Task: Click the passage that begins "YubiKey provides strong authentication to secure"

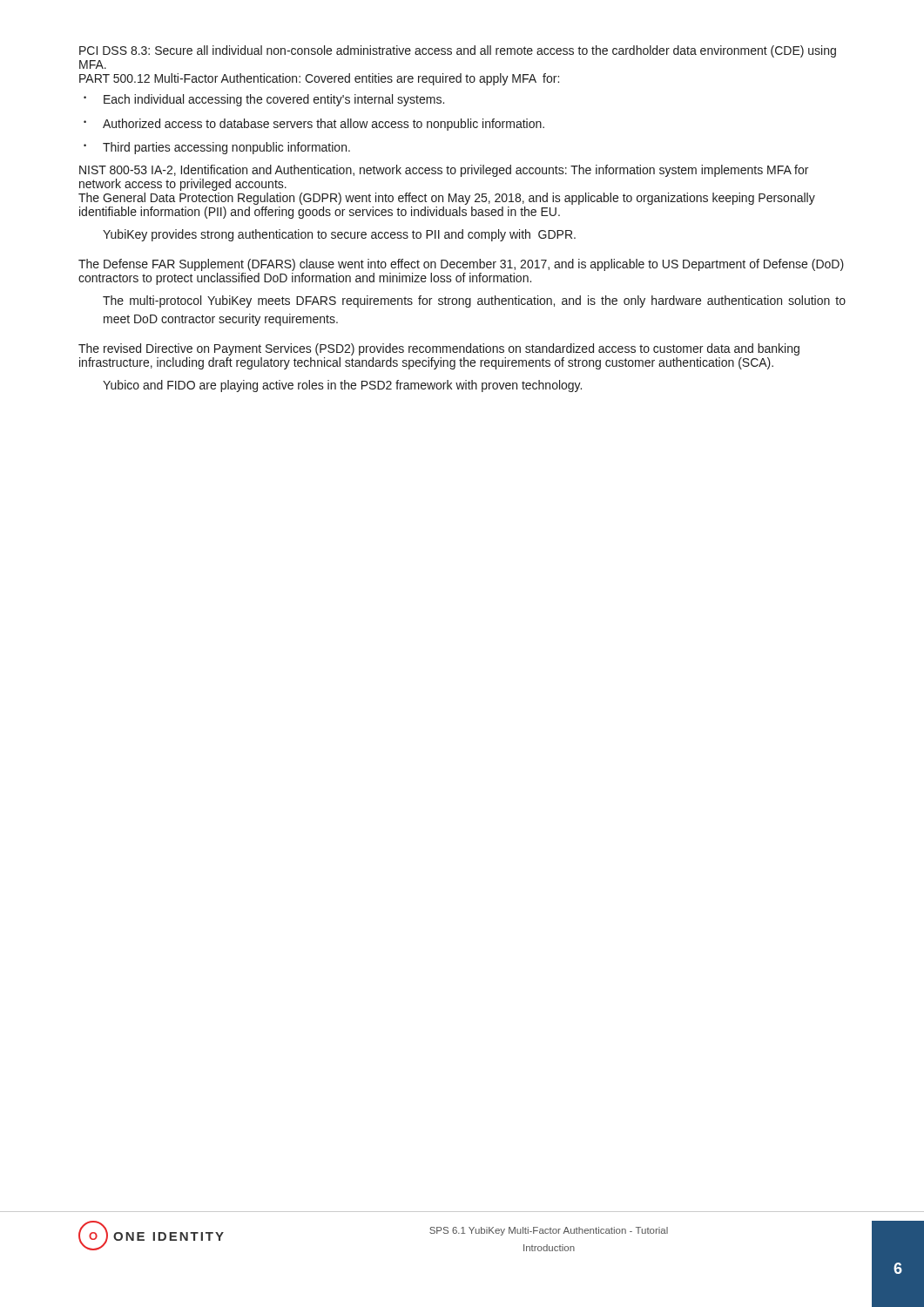Action: 340,234
